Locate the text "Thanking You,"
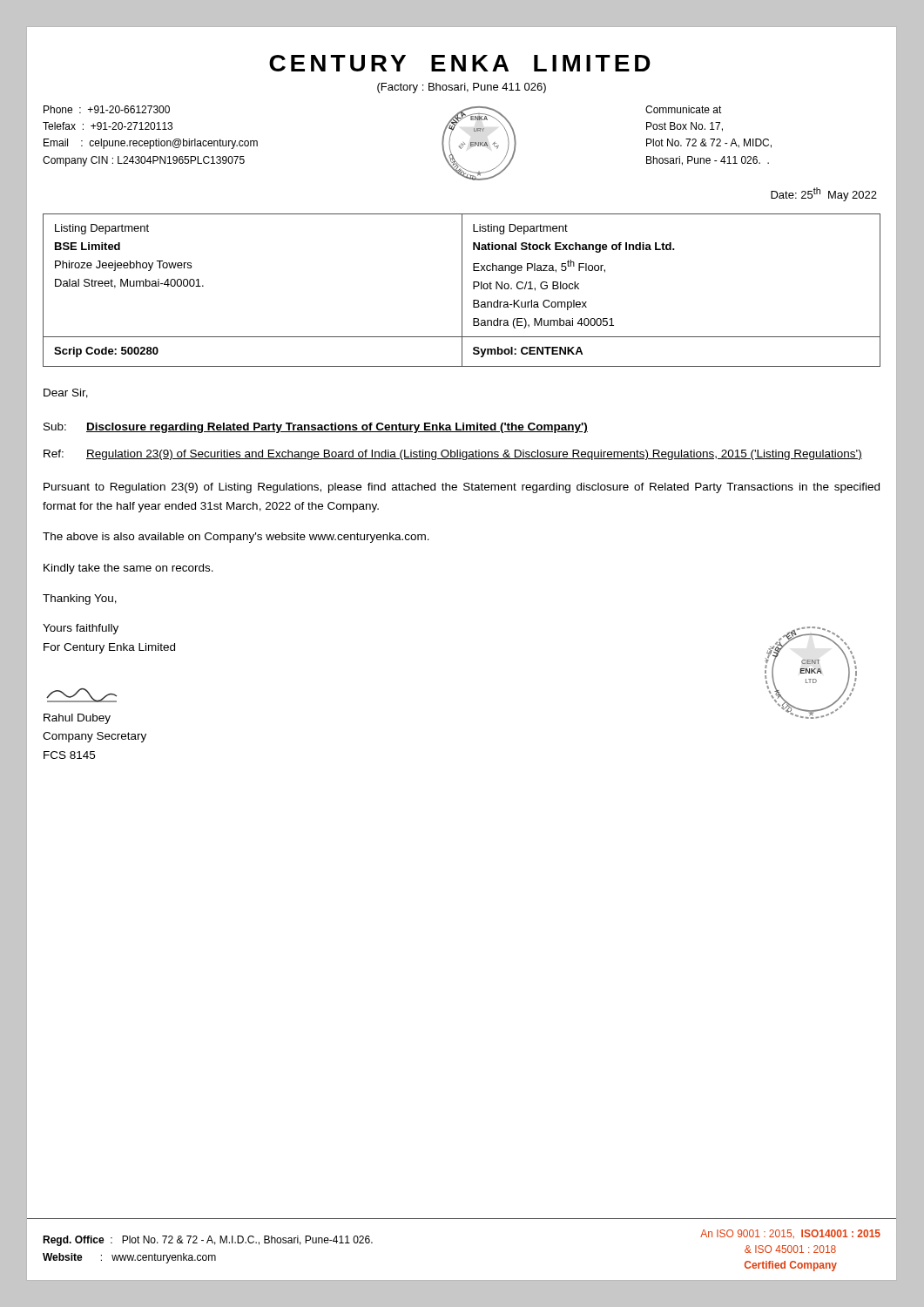 coord(80,599)
